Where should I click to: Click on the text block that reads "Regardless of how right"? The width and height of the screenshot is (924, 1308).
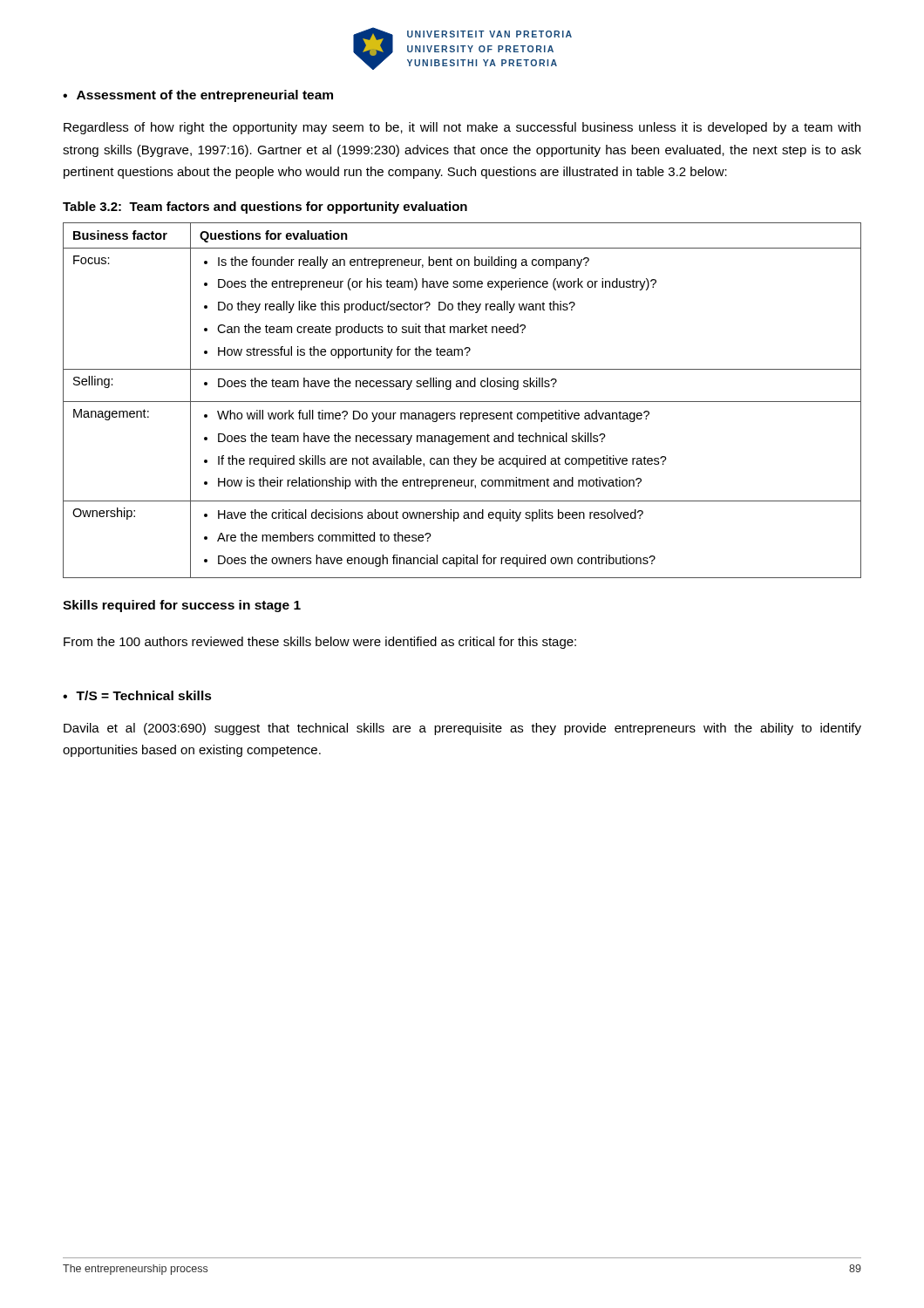[x=462, y=149]
